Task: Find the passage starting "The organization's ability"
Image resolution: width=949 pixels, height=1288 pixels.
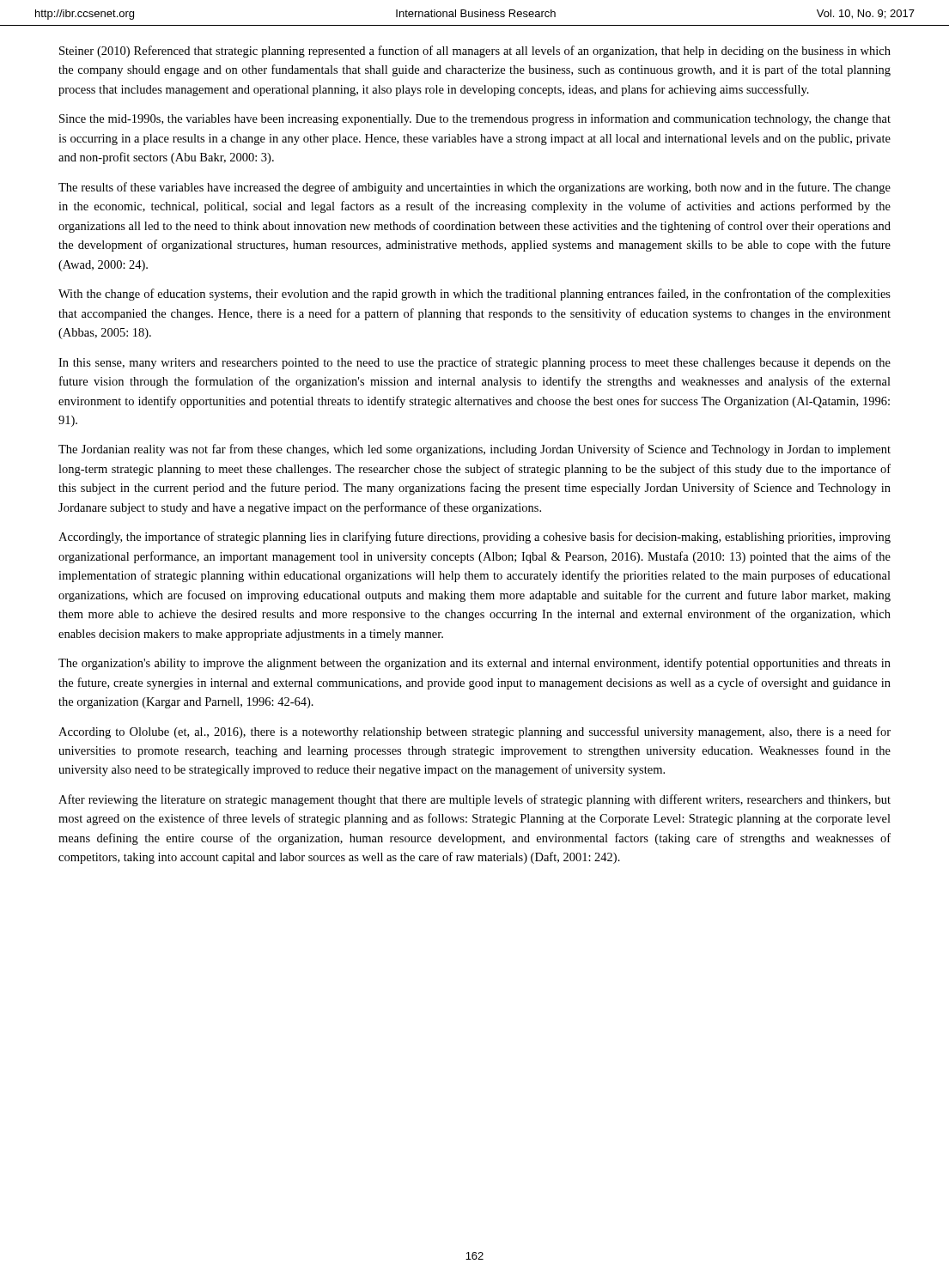Action: pos(474,683)
